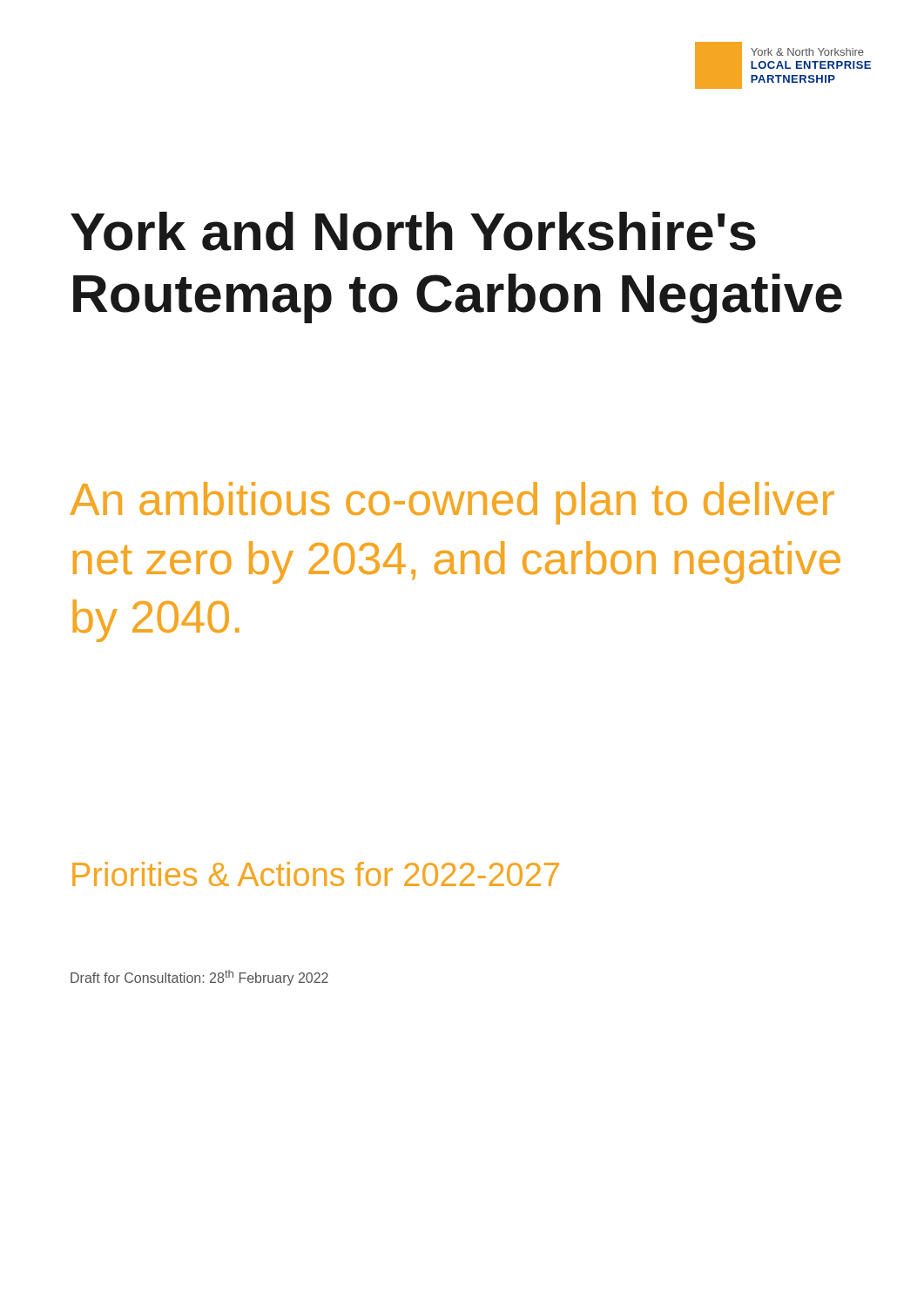Find a logo
The width and height of the screenshot is (924, 1307).
[783, 65]
